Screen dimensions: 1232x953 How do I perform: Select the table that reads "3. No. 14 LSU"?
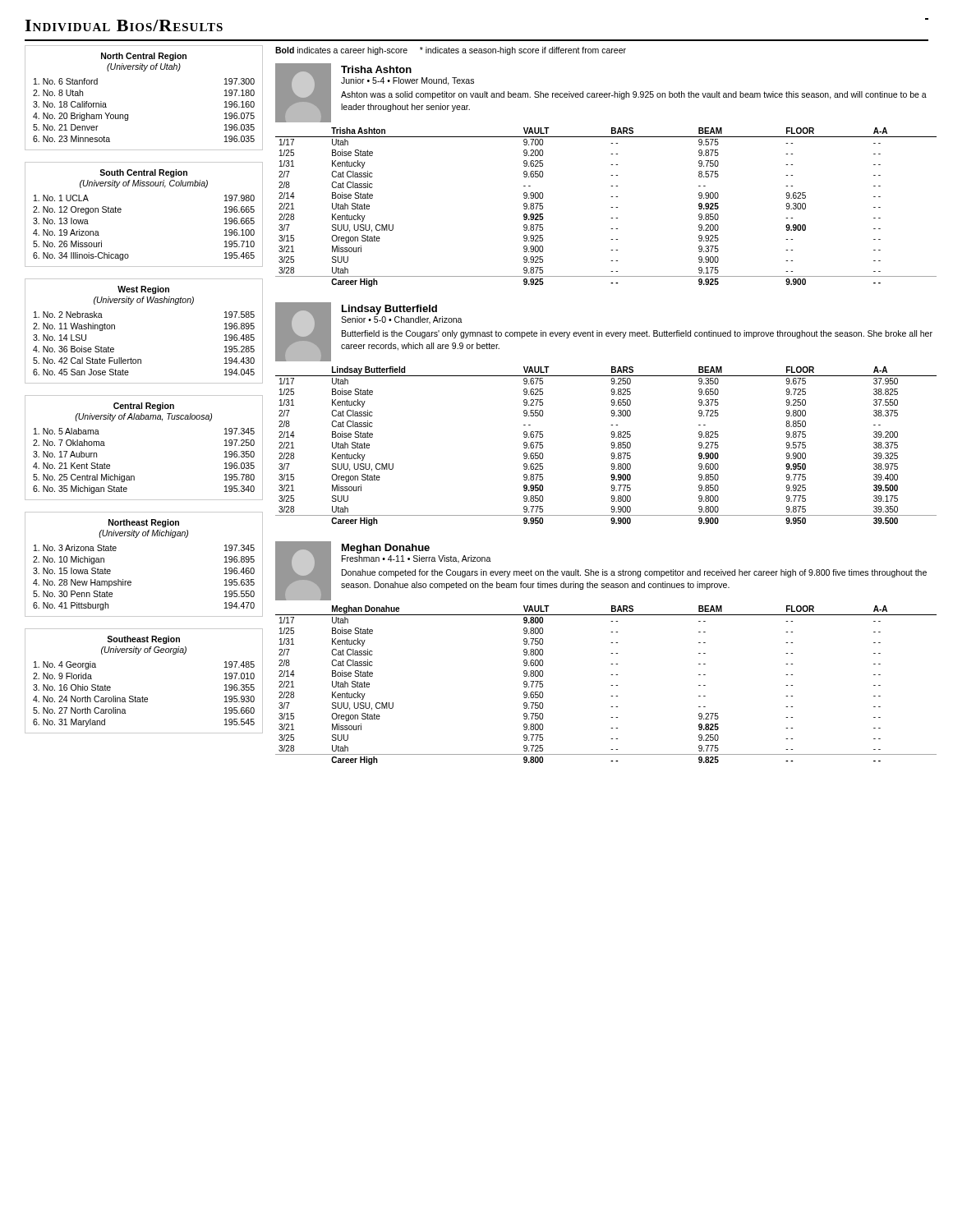pyautogui.click(x=144, y=331)
